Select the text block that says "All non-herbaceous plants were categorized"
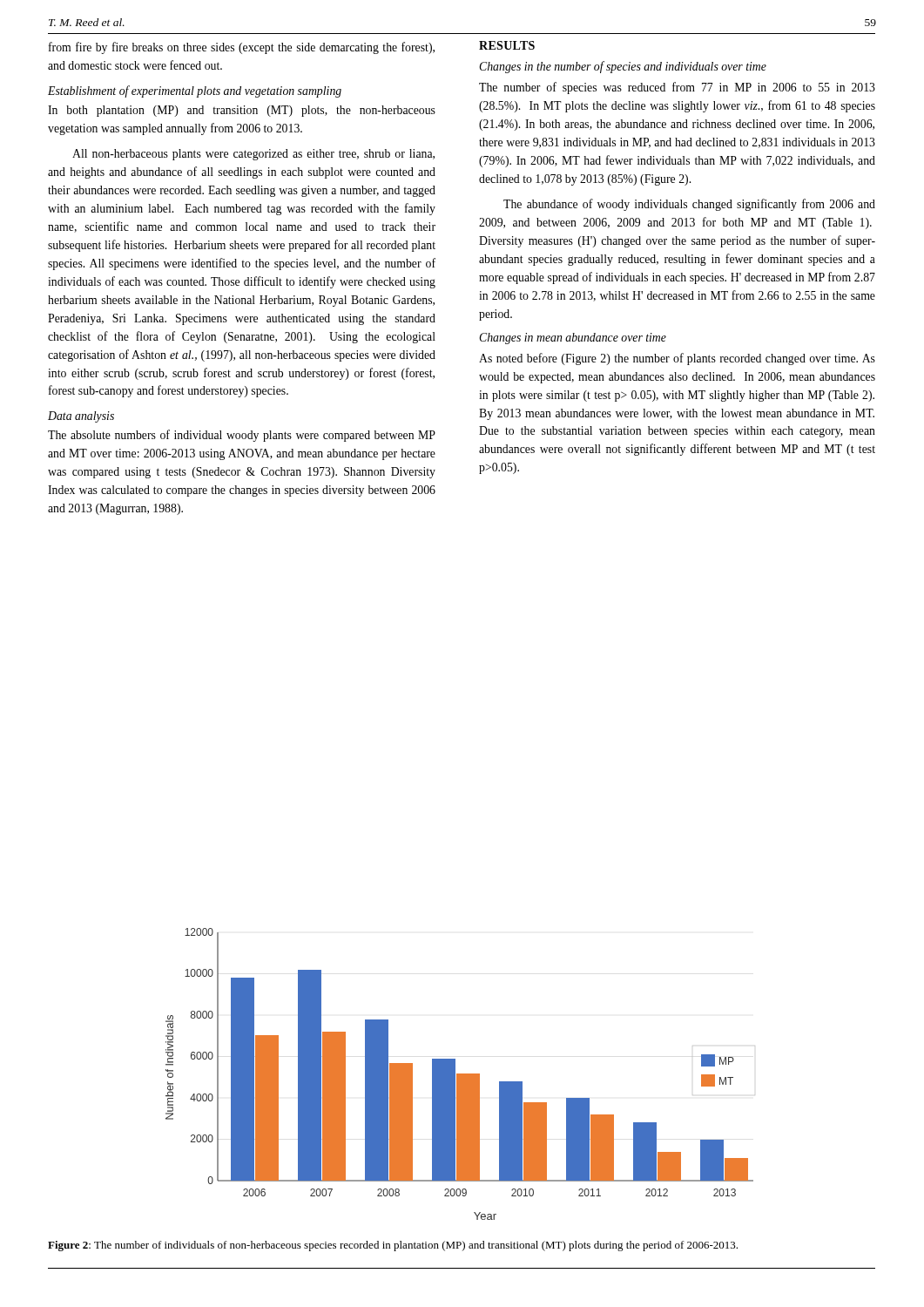Screen dimensions: 1307x924 point(242,272)
